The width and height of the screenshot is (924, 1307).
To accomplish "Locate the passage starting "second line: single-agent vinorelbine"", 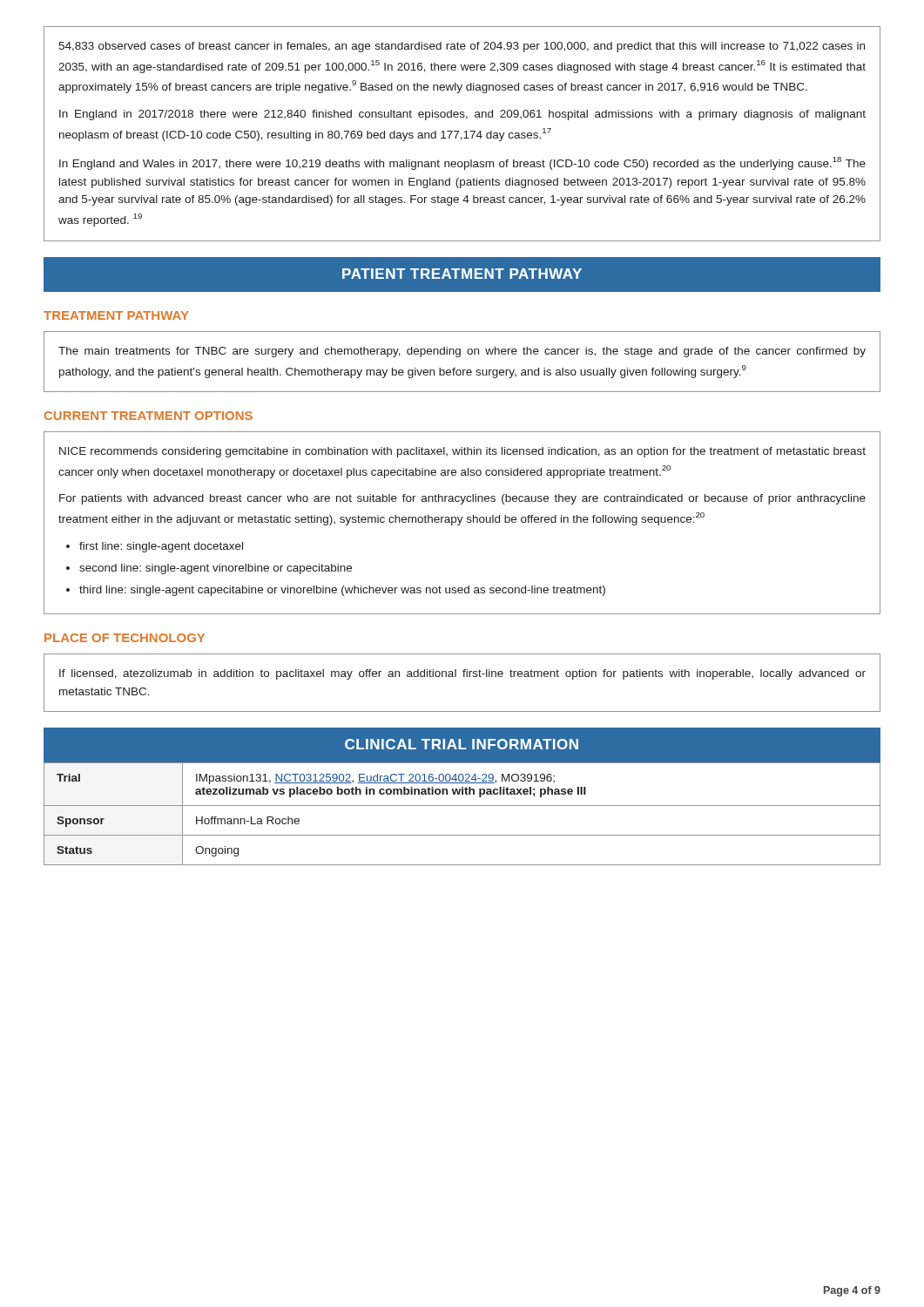I will pos(216,567).
